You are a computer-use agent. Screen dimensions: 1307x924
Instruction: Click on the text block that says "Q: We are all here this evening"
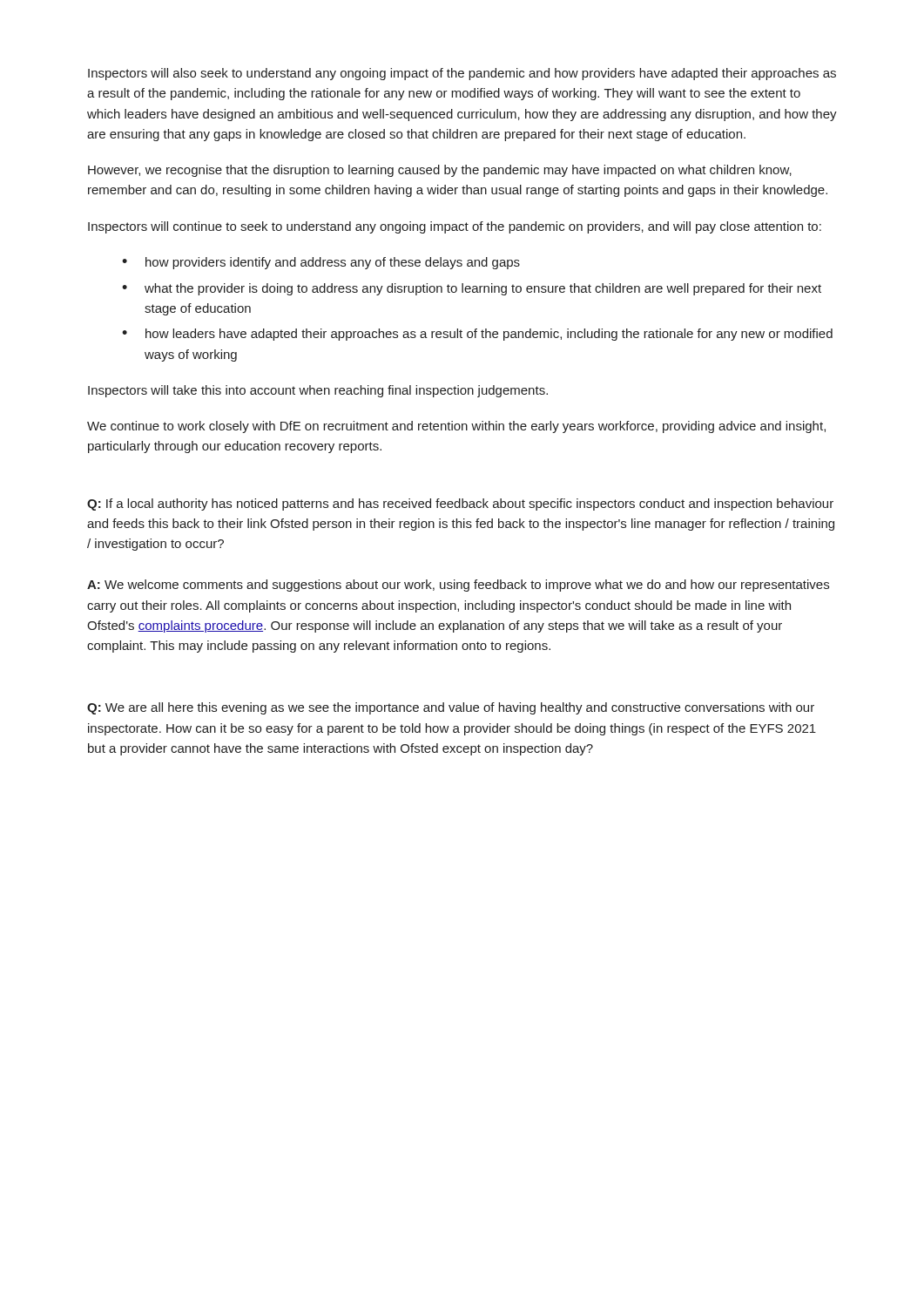[452, 728]
